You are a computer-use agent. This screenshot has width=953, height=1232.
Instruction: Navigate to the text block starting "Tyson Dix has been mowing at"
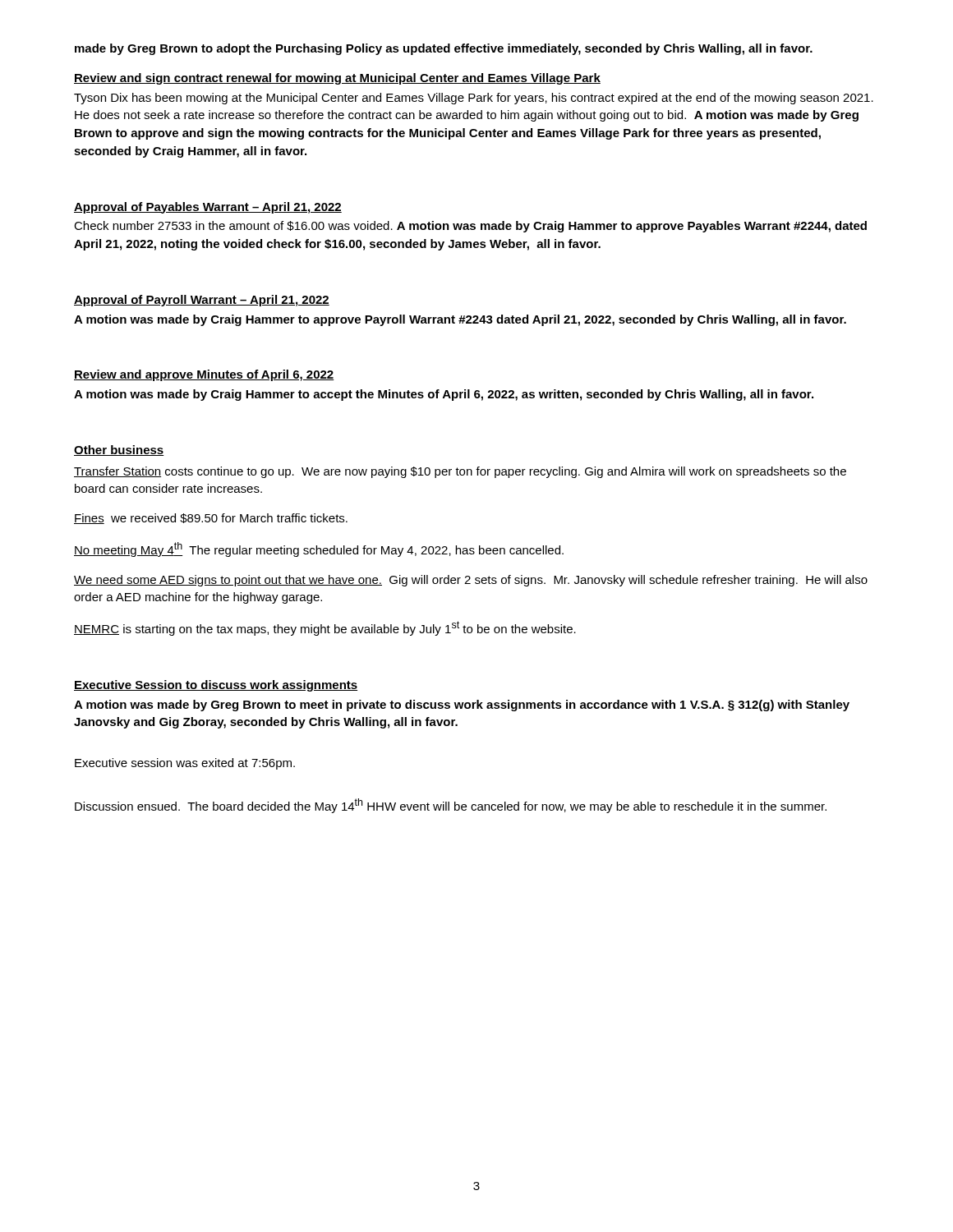pos(476,124)
